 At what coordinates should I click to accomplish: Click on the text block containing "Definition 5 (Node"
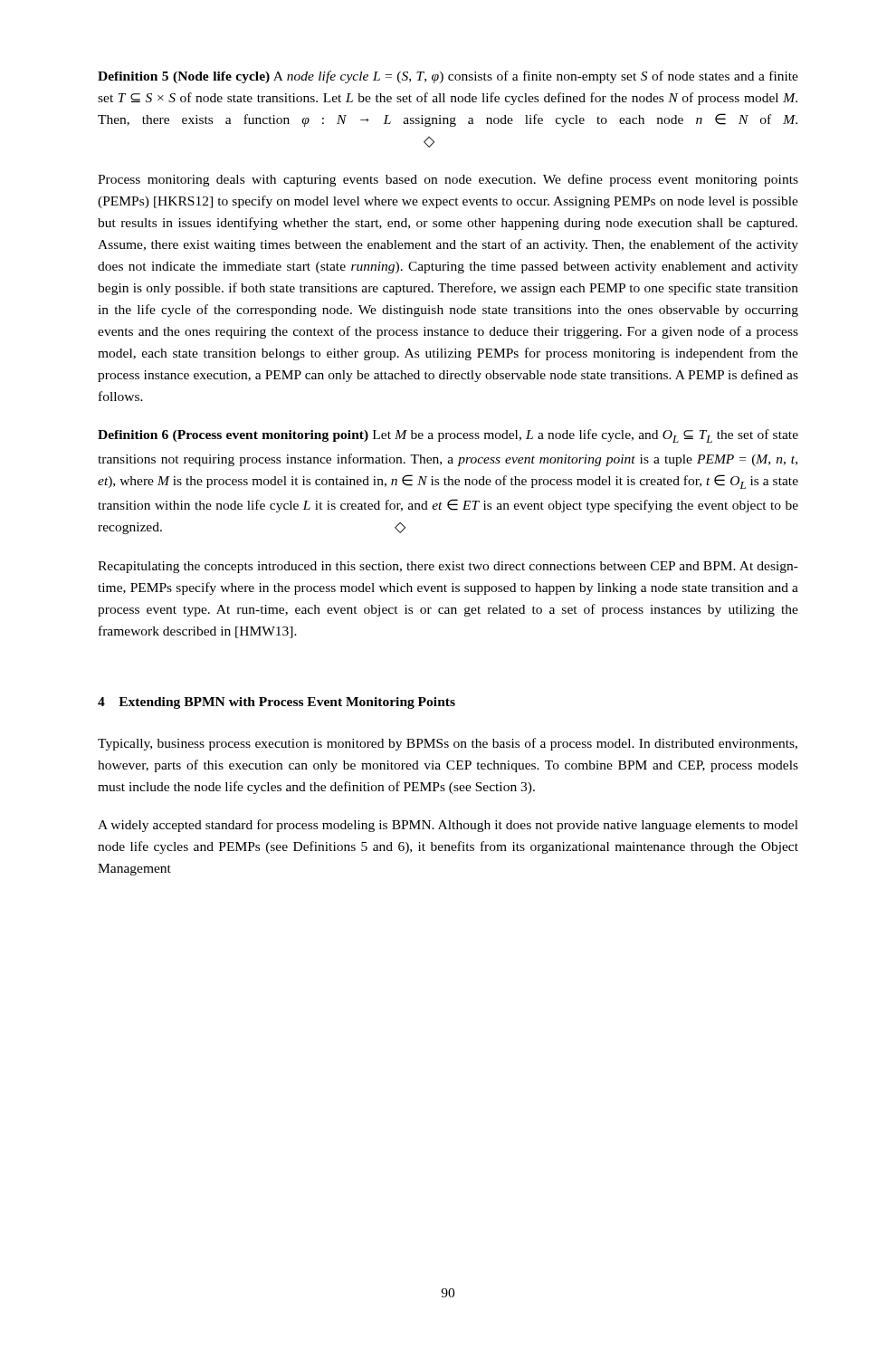click(x=448, y=108)
